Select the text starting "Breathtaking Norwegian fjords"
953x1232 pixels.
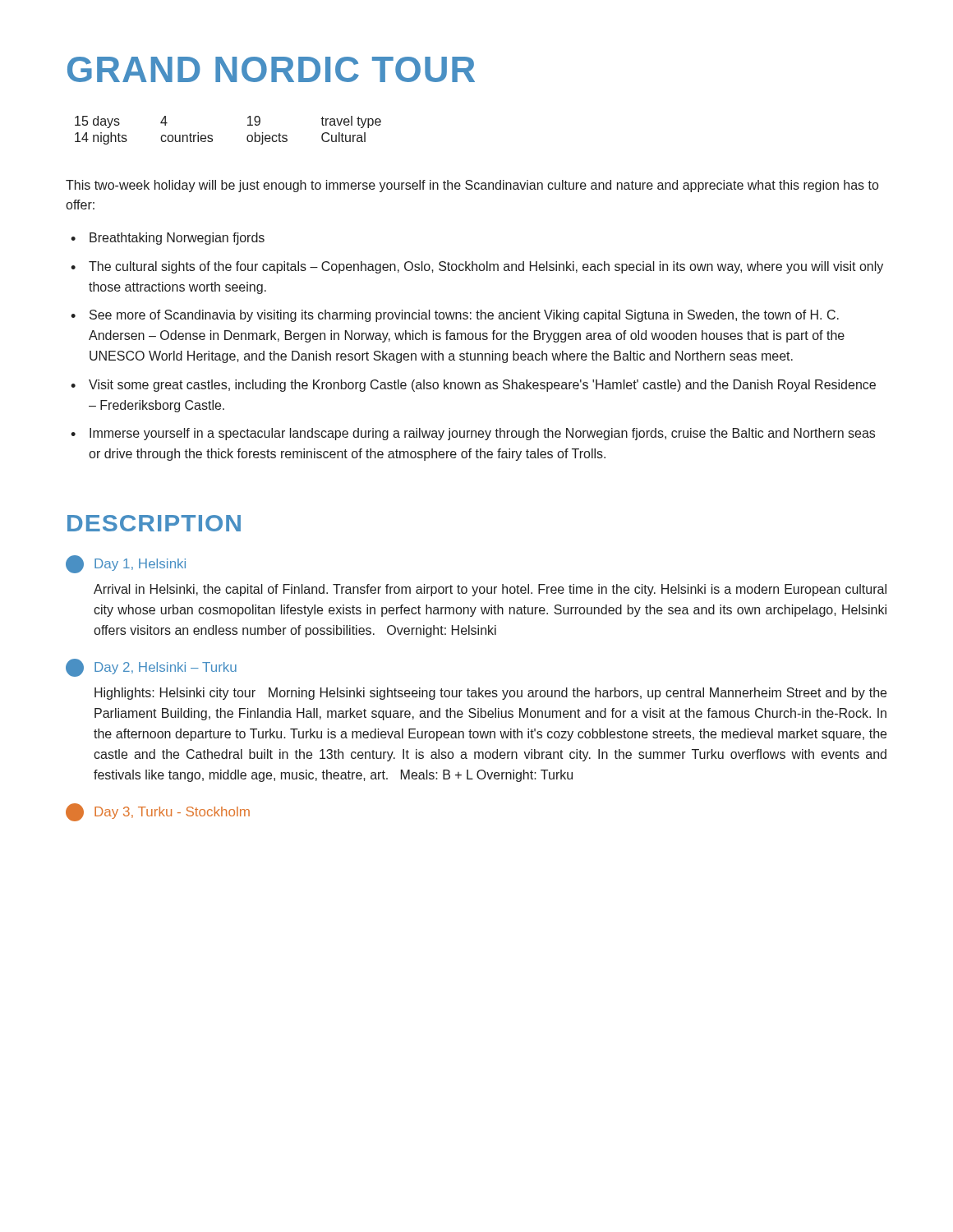pyautogui.click(x=177, y=238)
